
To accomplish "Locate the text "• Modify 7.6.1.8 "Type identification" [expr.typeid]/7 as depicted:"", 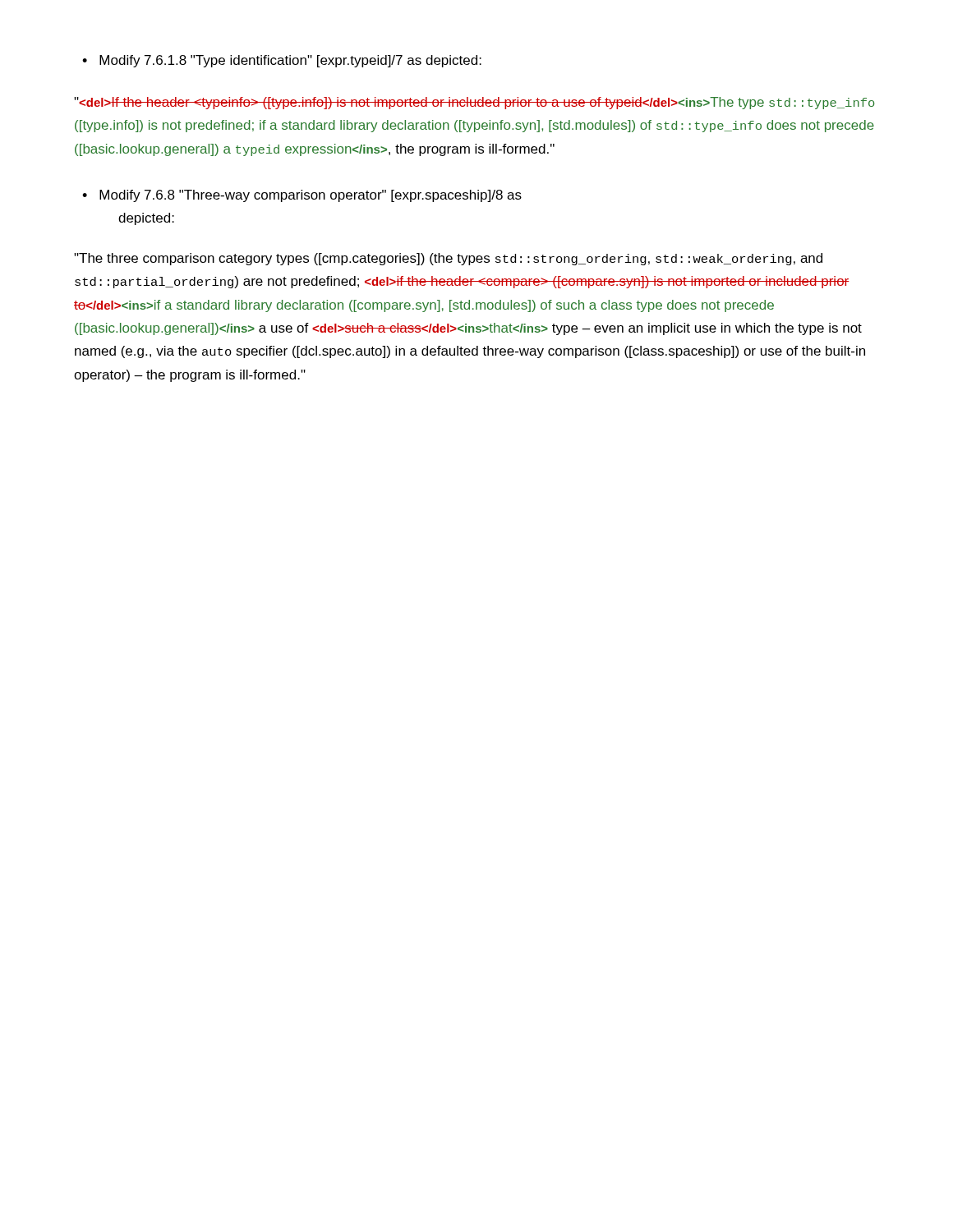I will click(282, 61).
